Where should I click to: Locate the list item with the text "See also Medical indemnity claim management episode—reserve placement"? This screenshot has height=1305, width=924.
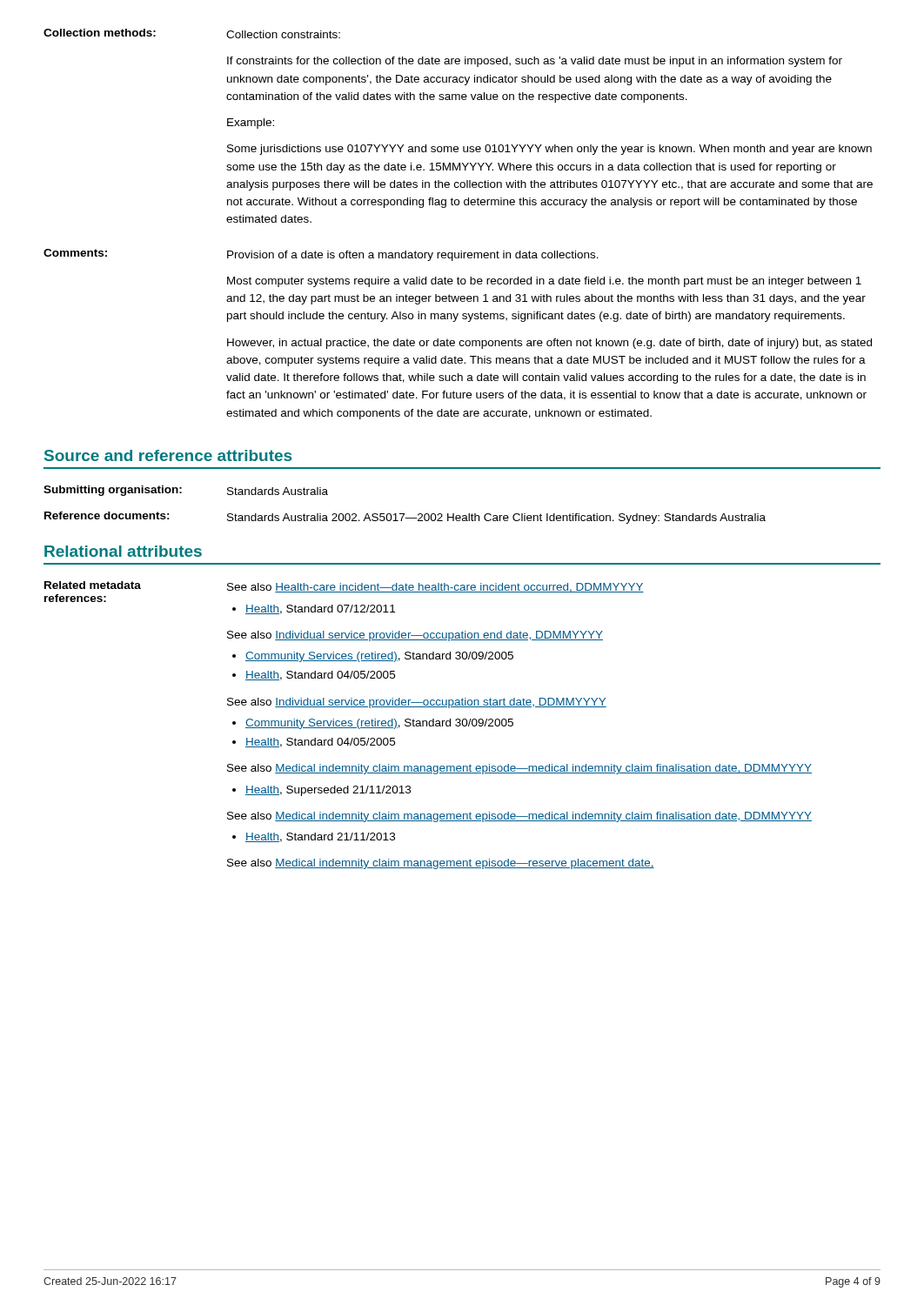440,863
